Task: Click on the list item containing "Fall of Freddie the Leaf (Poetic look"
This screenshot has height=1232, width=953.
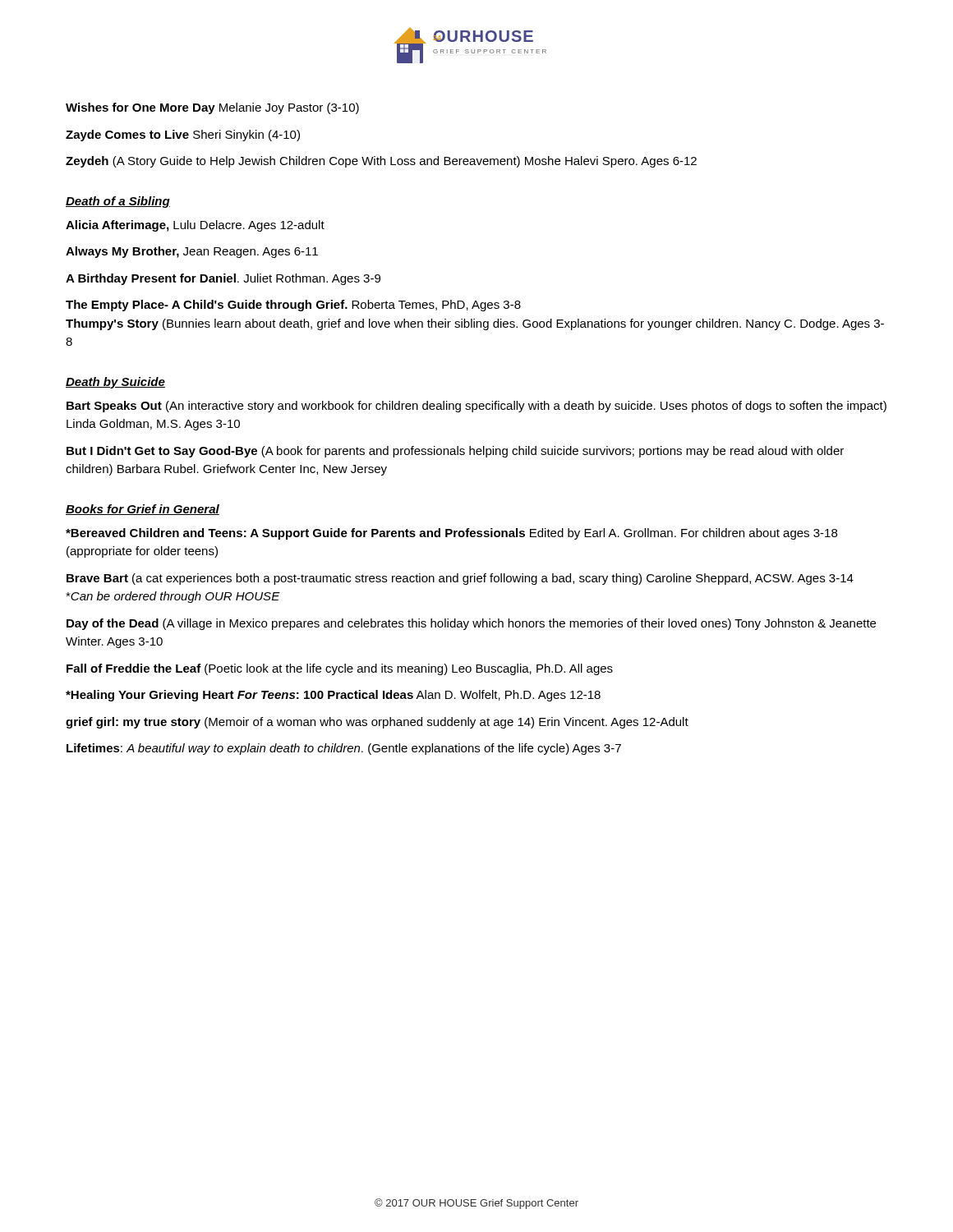Action: point(339,668)
